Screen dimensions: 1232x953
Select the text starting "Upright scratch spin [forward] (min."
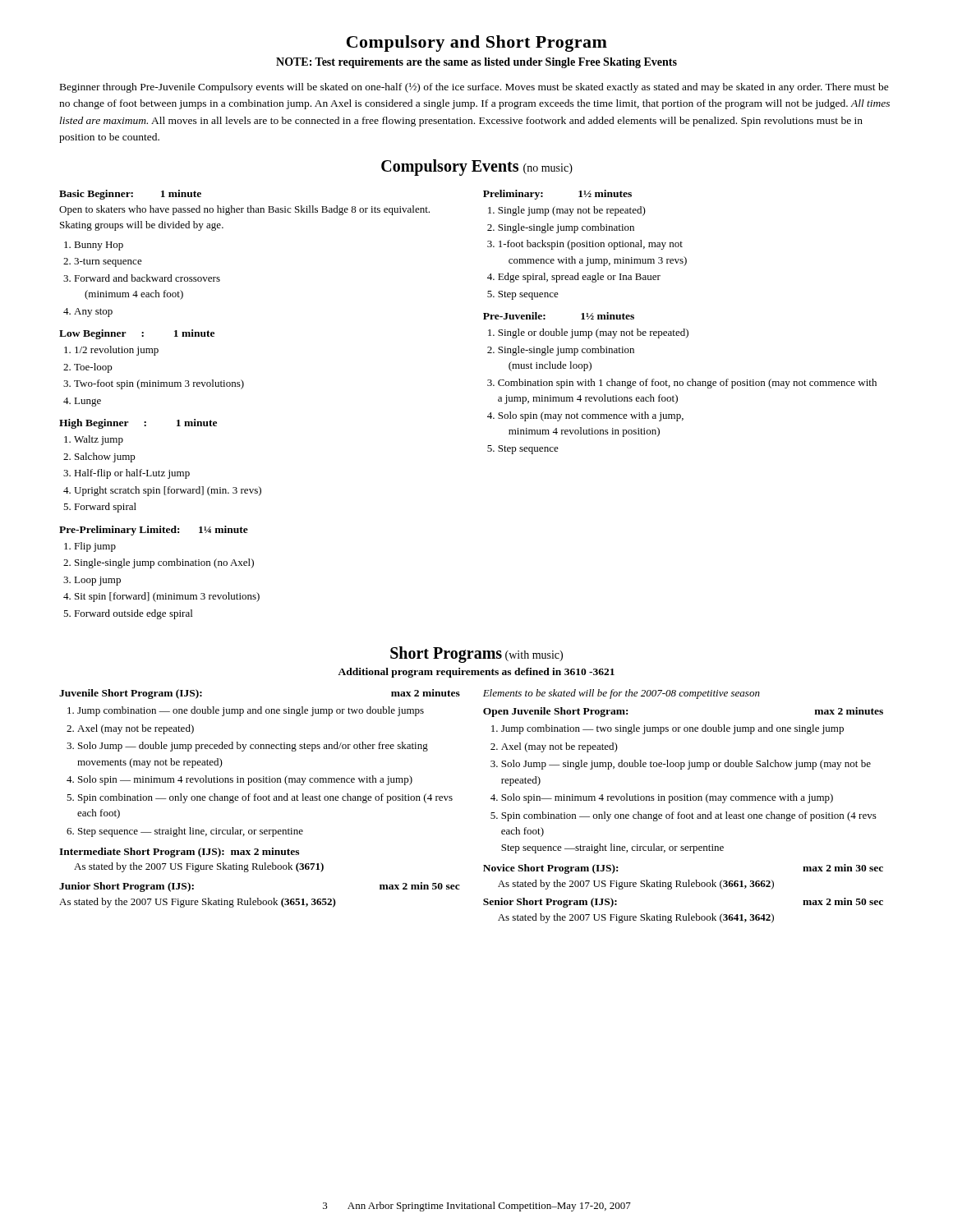(267, 490)
